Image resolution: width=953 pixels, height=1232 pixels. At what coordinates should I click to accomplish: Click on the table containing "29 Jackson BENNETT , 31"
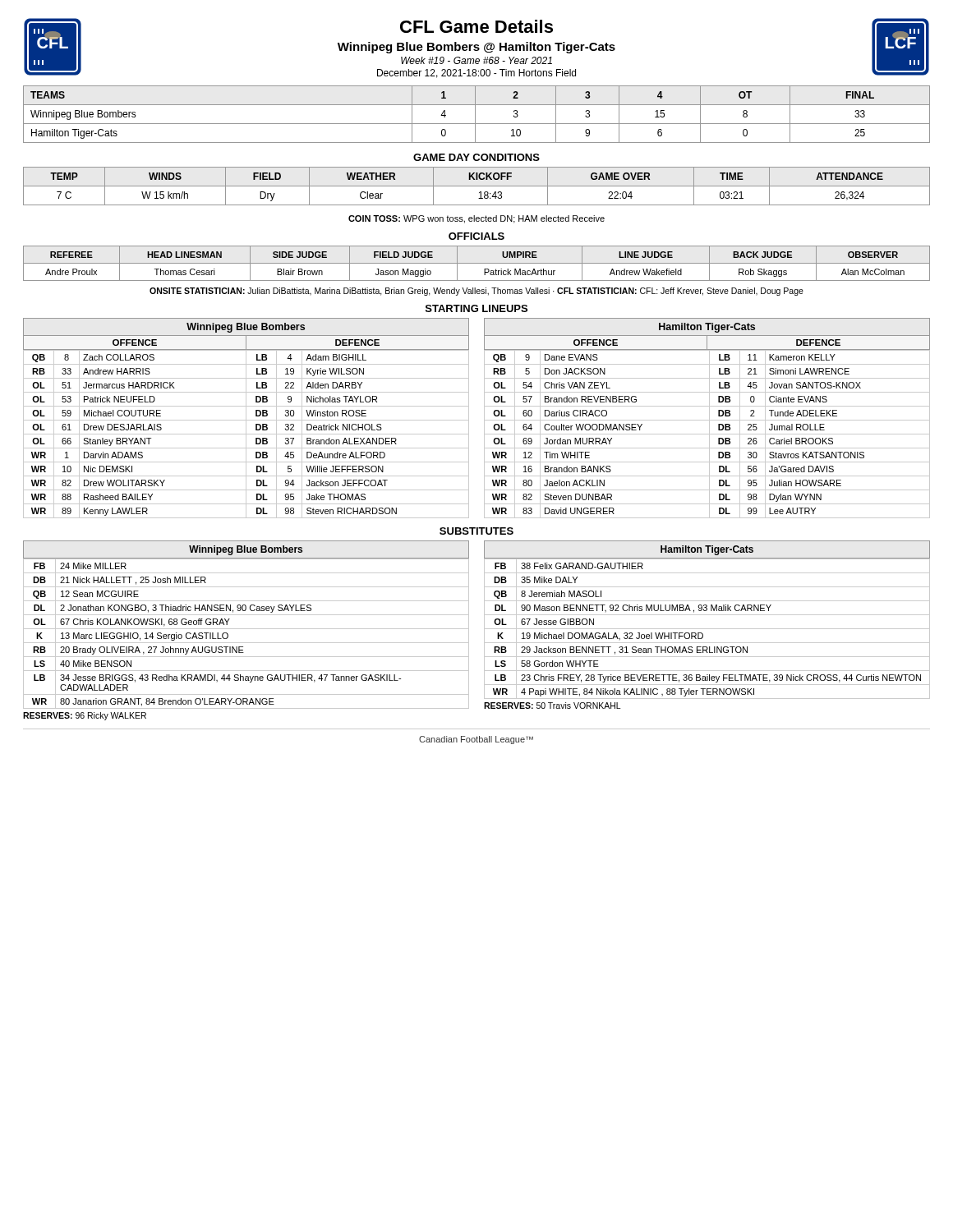[707, 629]
